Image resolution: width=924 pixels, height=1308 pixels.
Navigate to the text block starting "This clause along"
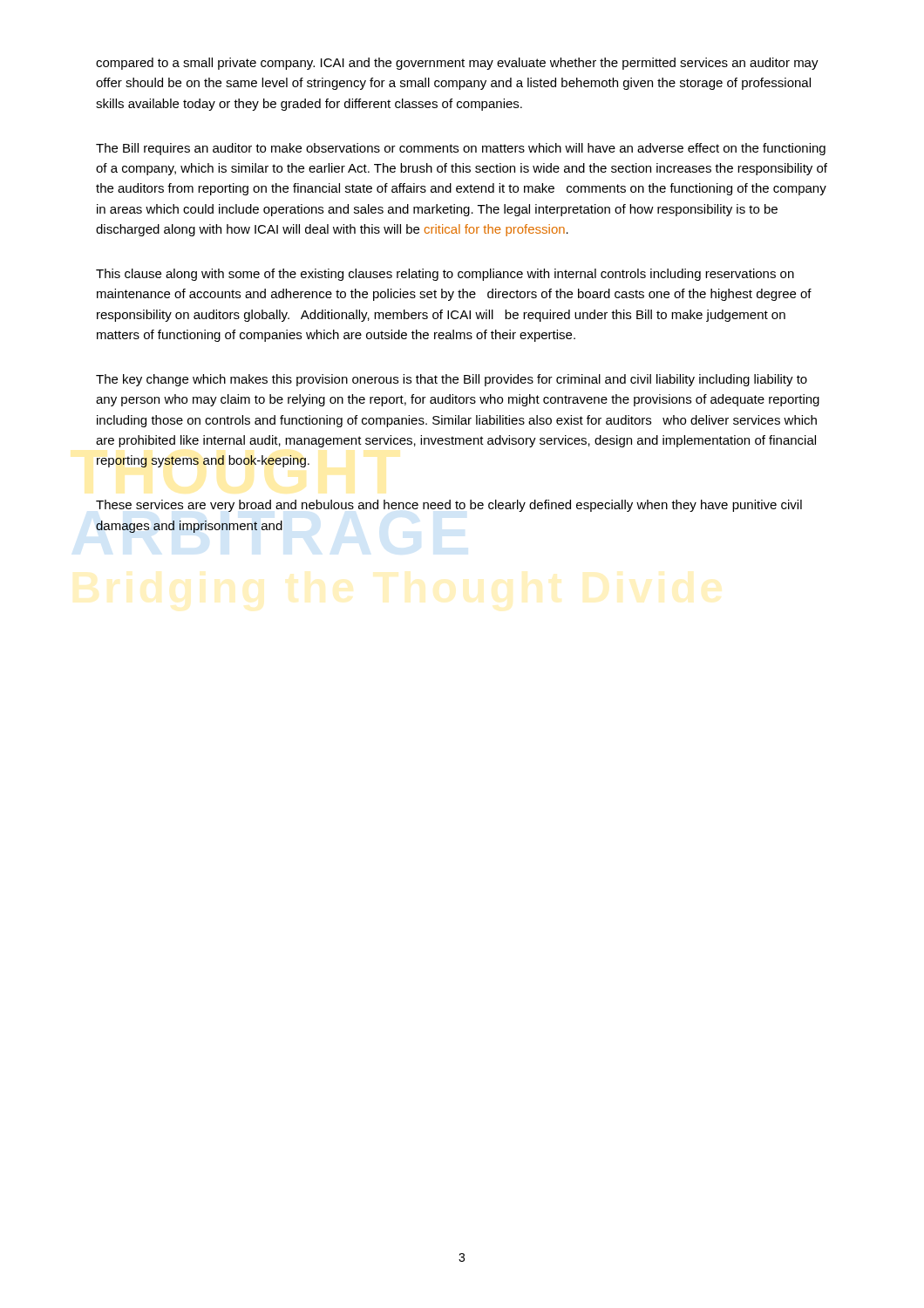click(x=454, y=304)
